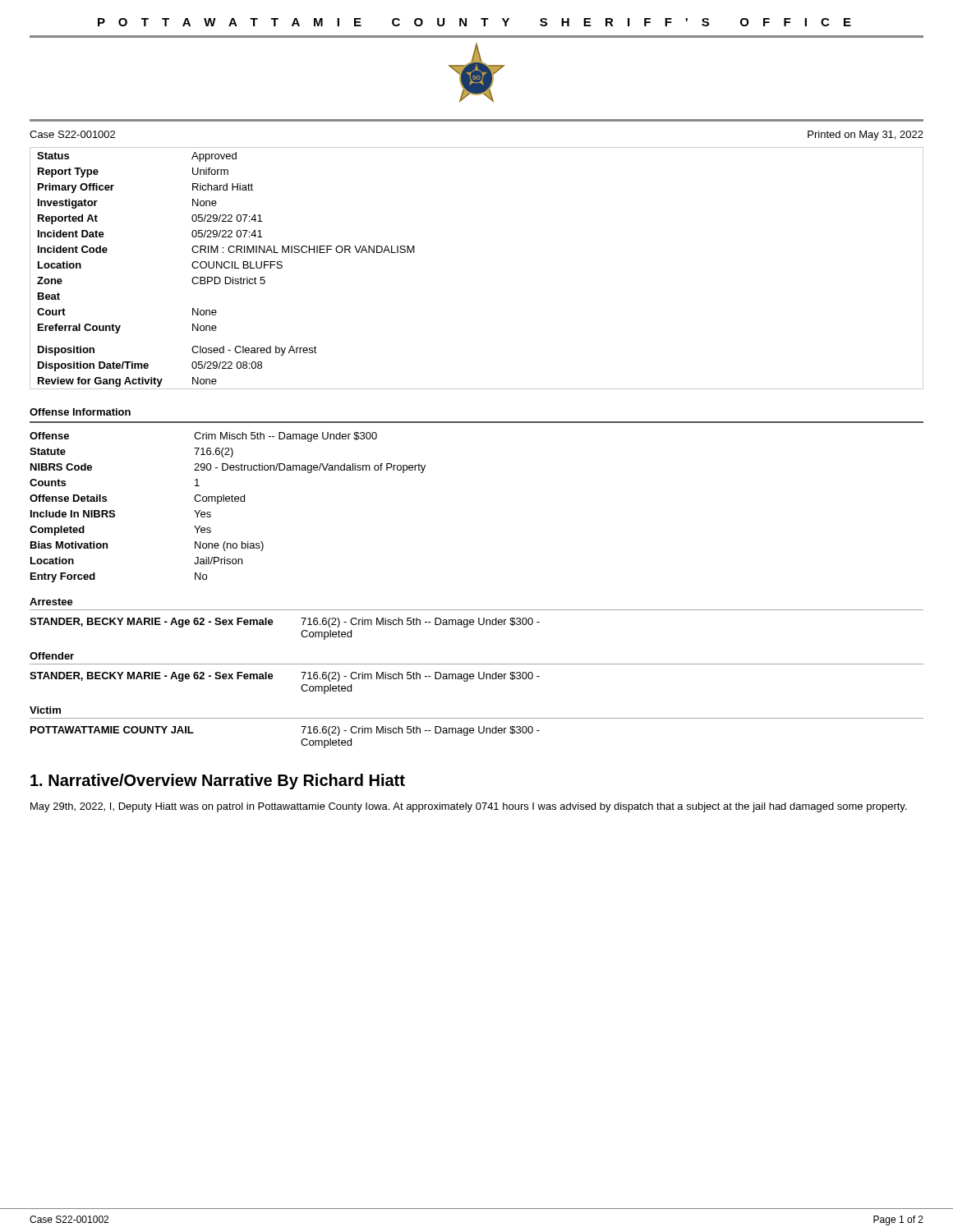Locate the table with the text "Include In NIBRS"
This screenshot has width=953, height=1232.
(476, 506)
